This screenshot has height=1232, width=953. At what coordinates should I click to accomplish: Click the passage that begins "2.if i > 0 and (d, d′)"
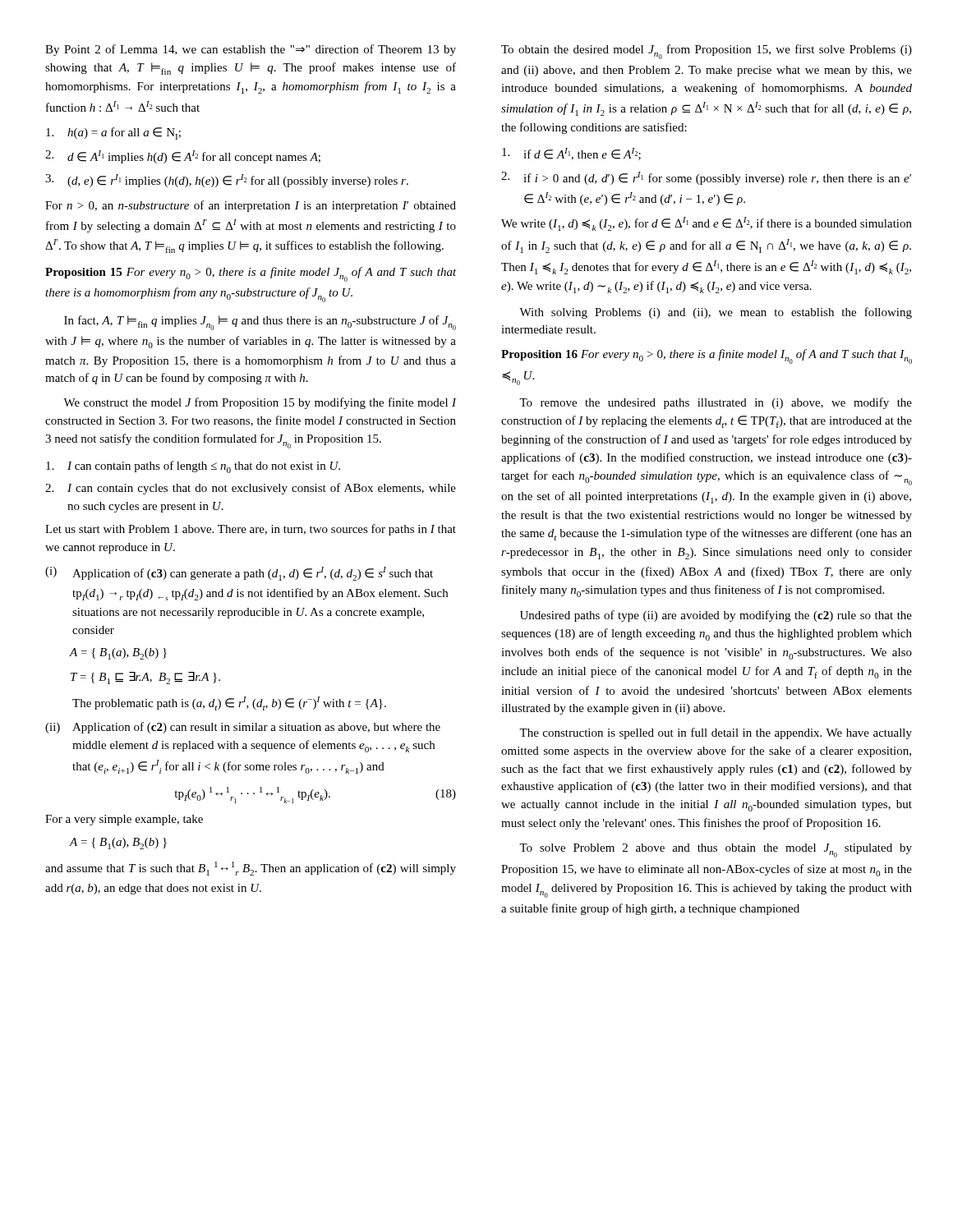707,188
